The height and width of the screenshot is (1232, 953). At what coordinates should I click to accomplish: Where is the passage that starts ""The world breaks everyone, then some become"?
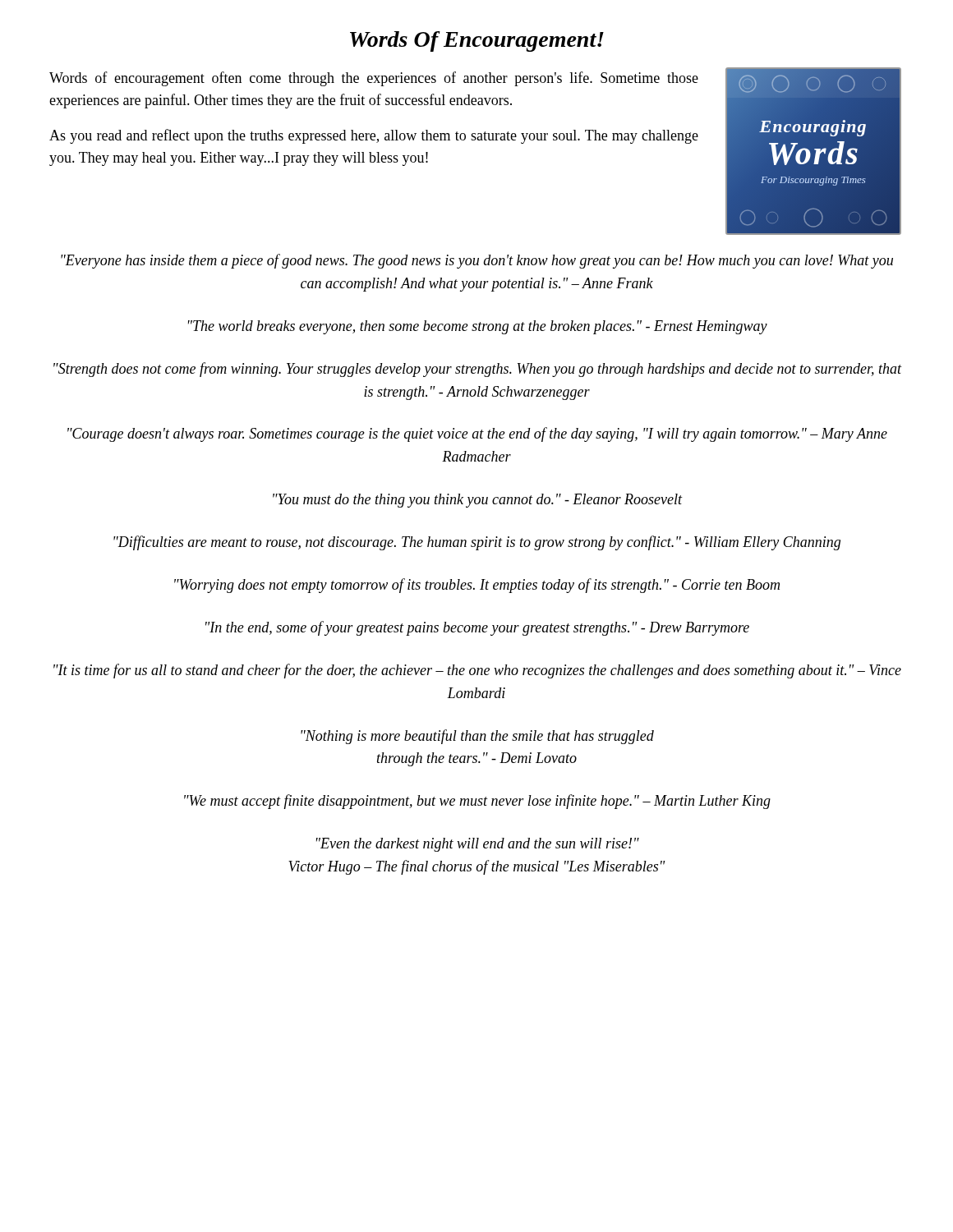[476, 326]
